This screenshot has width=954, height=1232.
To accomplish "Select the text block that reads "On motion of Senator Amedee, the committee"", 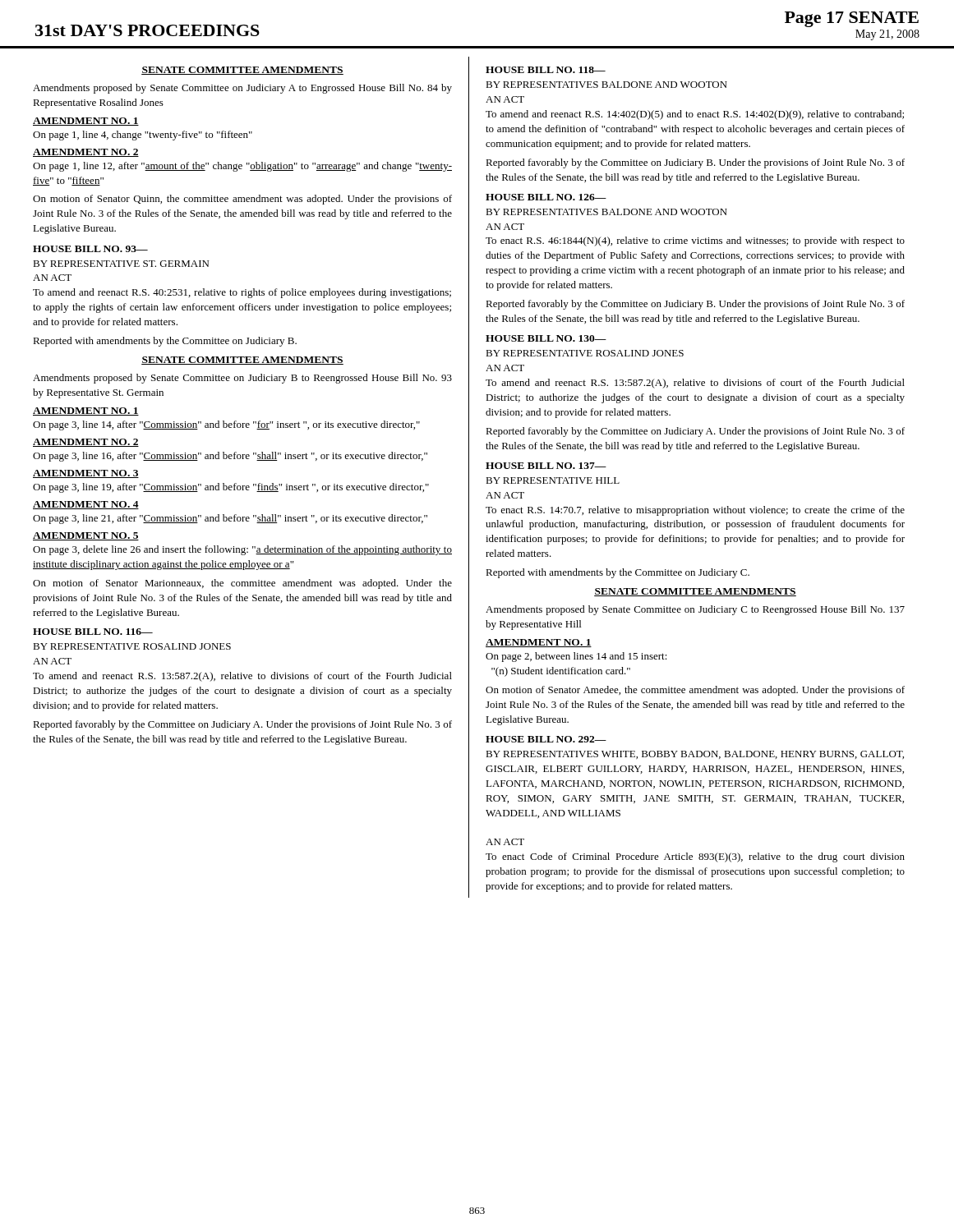I will (695, 704).
